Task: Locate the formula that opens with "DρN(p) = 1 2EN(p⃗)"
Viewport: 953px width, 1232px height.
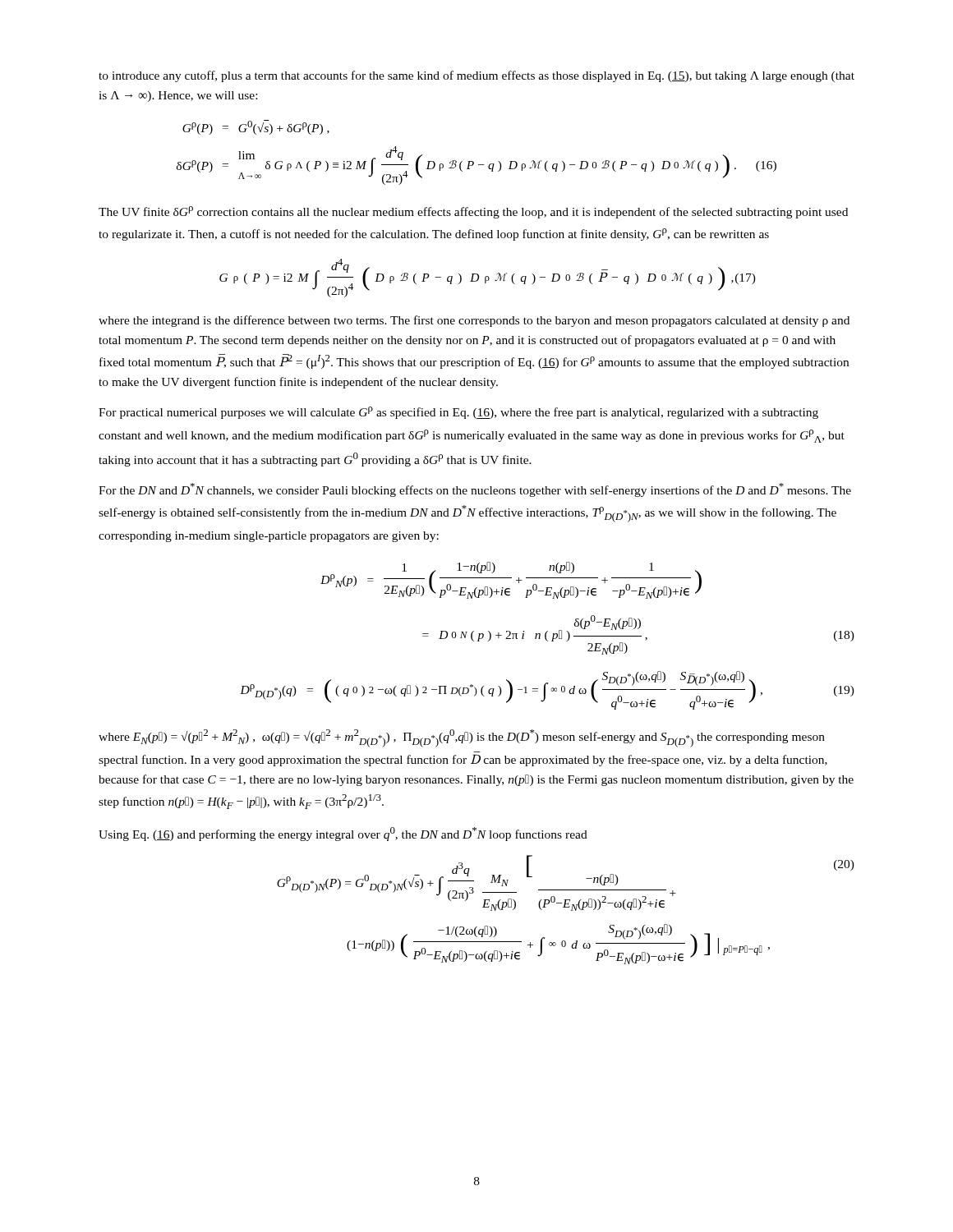Action: (x=476, y=635)
